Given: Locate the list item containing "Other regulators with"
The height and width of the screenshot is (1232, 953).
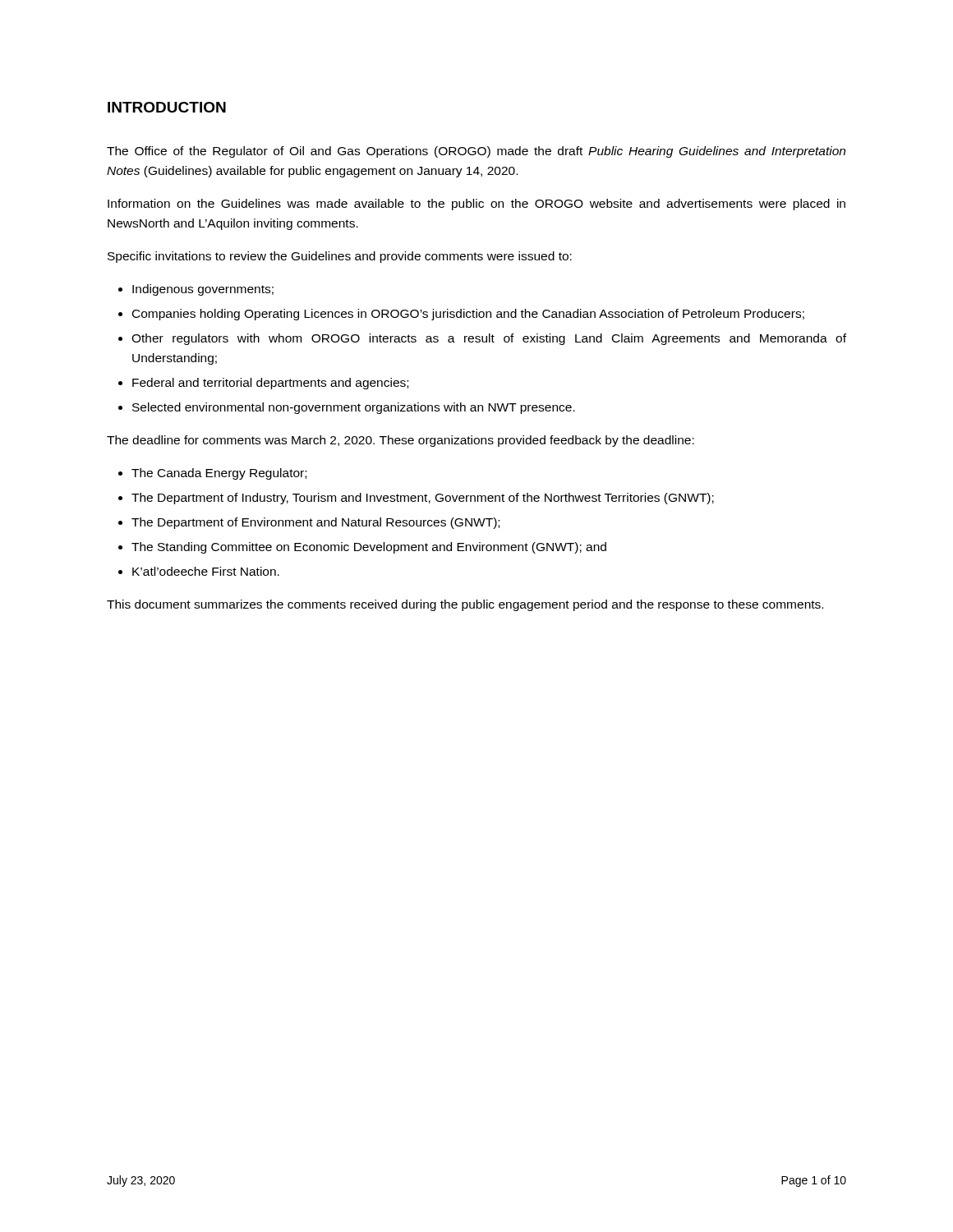Looking at the screenshot, I should point(489,348).
